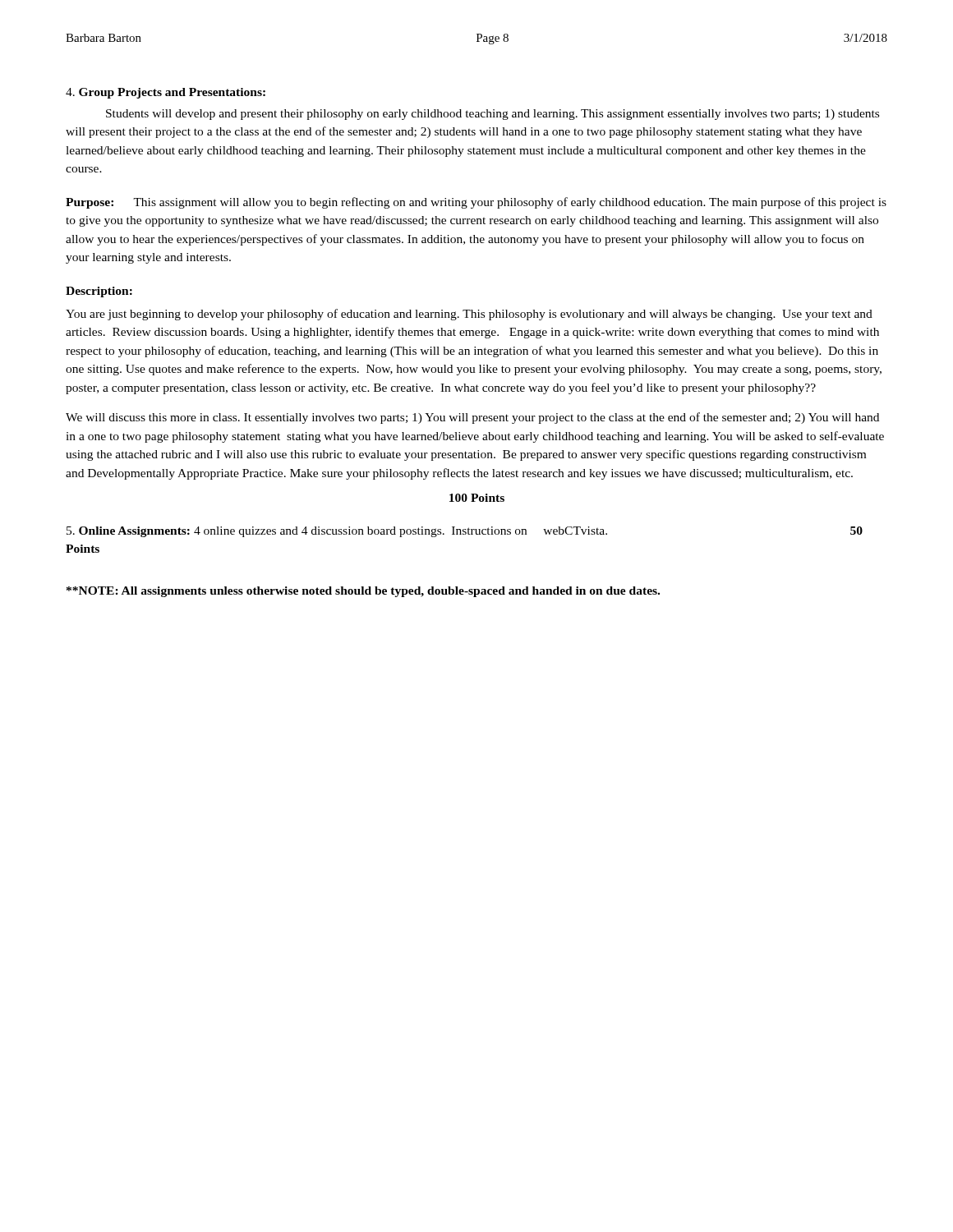
Task: Point to the element starting "4. Group Projects and Presentations:"
Action: click(x=166, y=92)
